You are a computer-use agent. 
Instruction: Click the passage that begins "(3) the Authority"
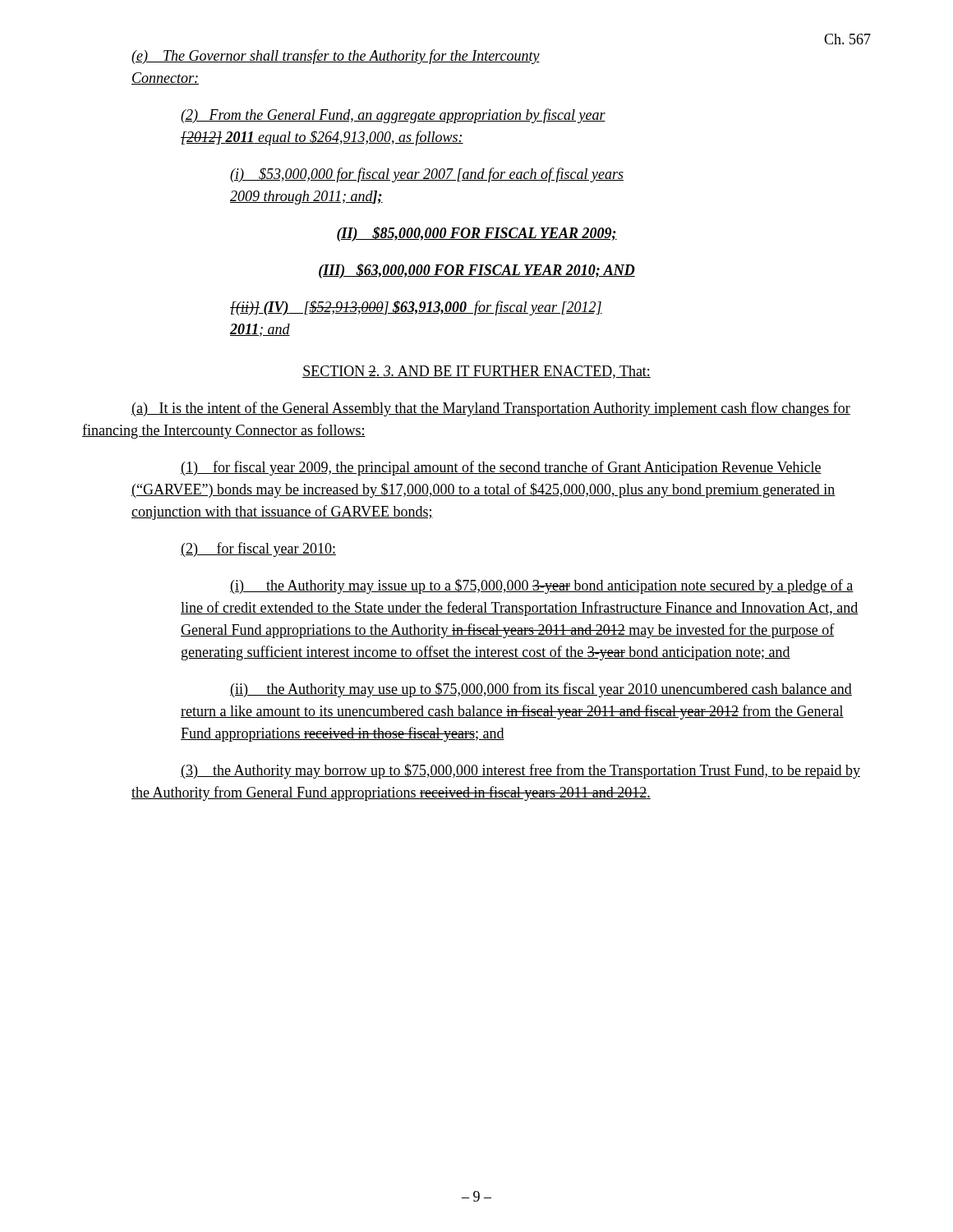pos(501,782)
